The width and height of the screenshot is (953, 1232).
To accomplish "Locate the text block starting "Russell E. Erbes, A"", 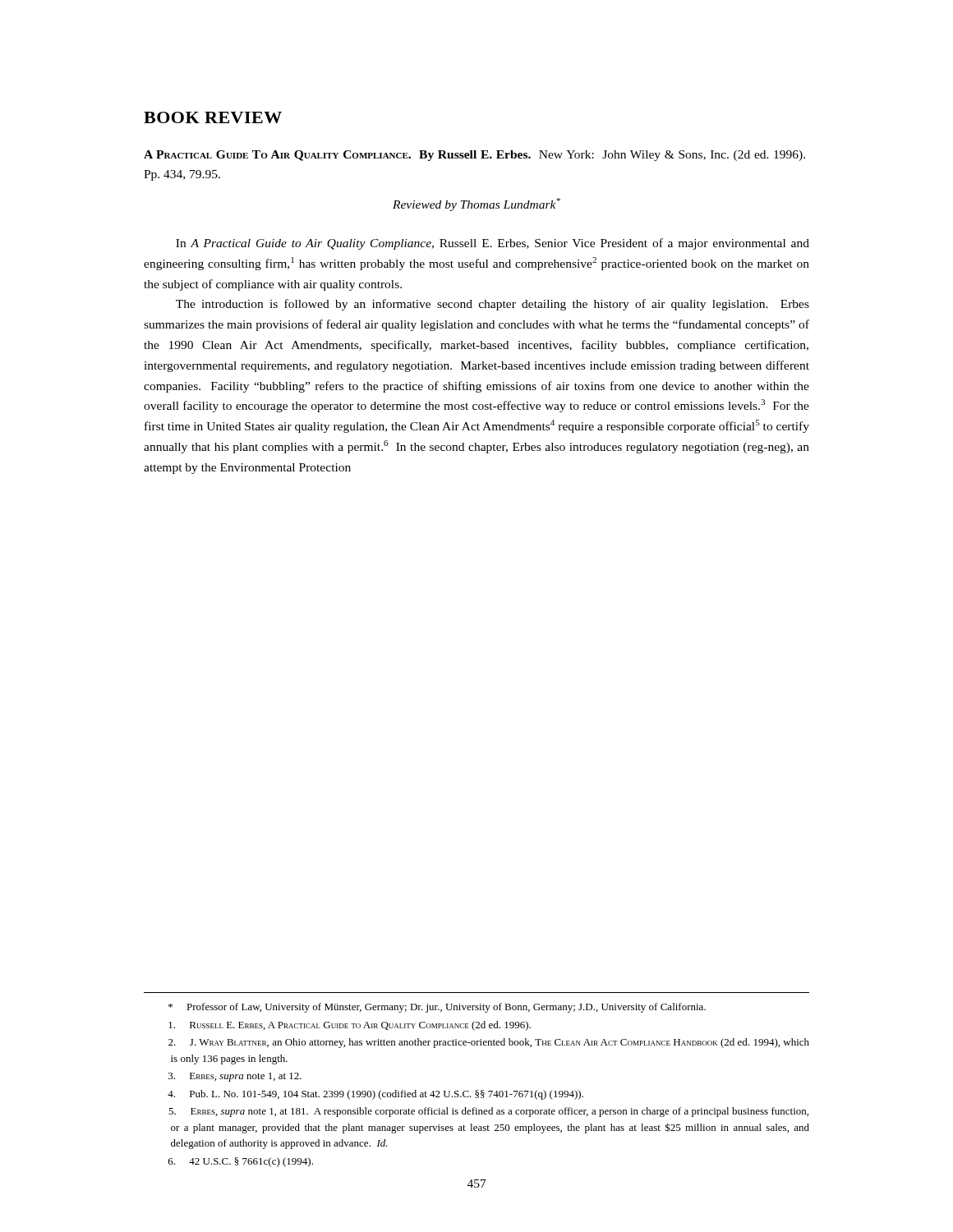I will pos(338,1024).
